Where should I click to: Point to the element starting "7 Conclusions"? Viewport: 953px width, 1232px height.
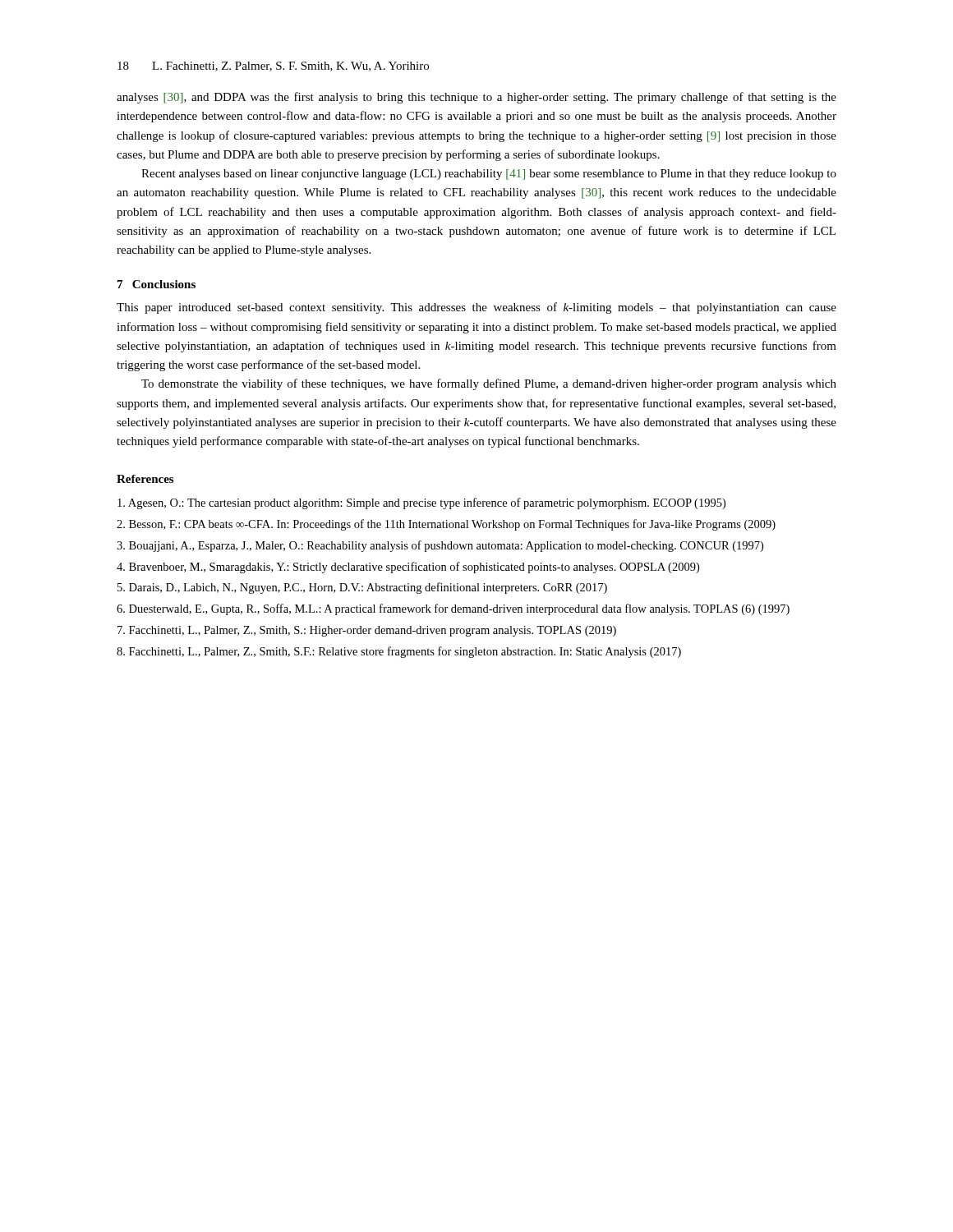[156, 284]
